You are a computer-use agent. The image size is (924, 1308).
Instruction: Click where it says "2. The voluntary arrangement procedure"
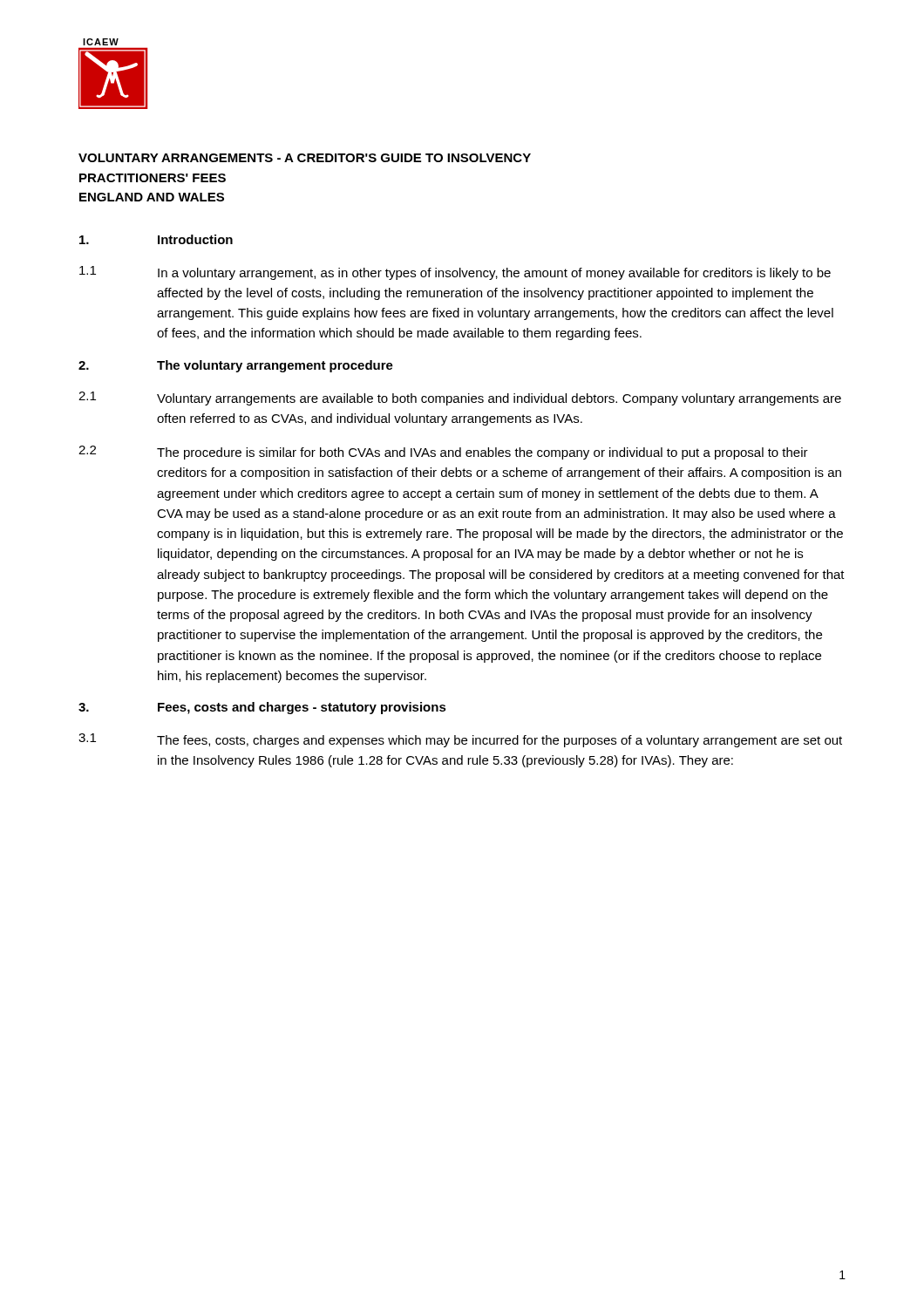[x=236, y=364]
